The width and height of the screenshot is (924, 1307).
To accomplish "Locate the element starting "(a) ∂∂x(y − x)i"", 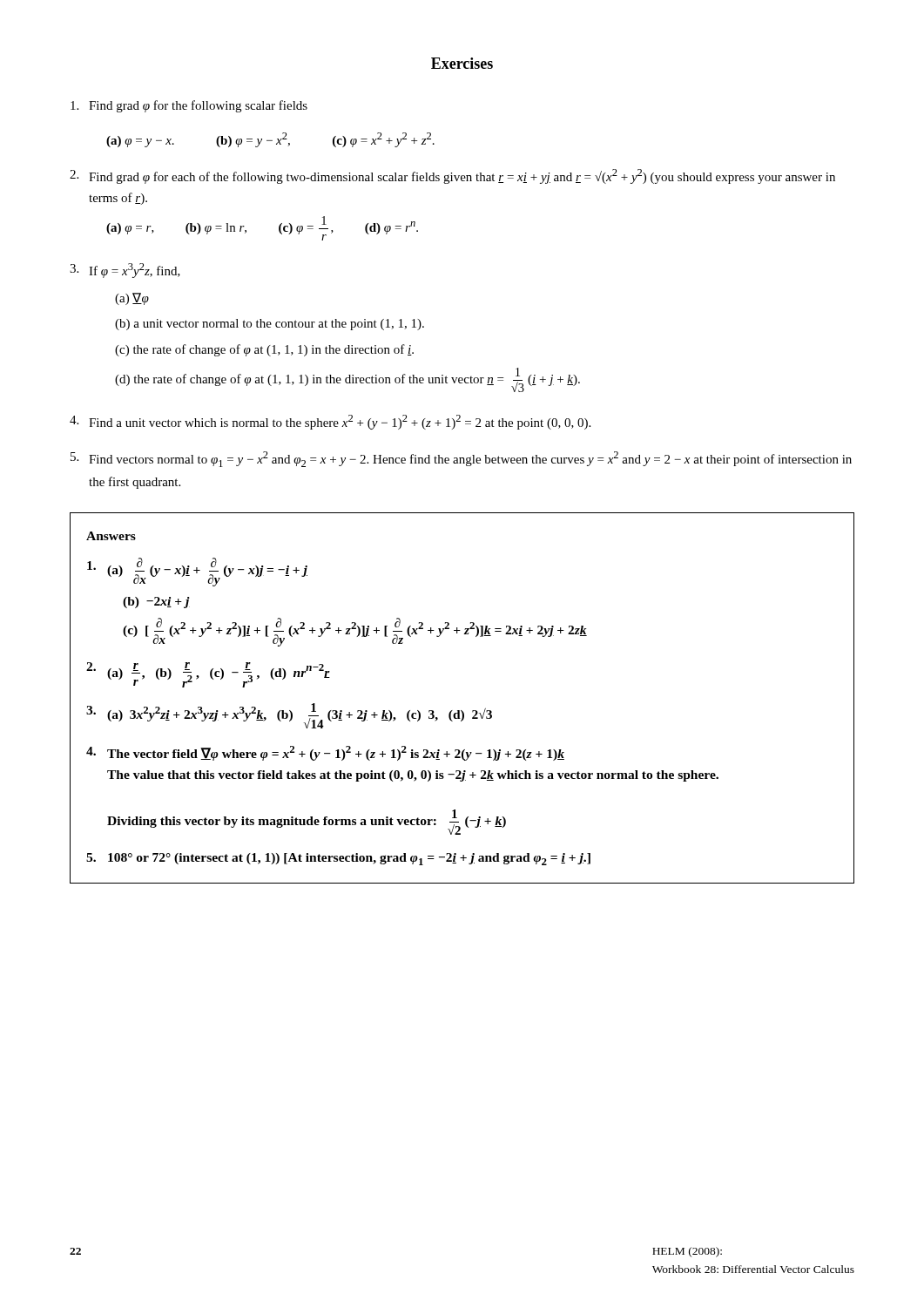I will [x=197, y=571].
